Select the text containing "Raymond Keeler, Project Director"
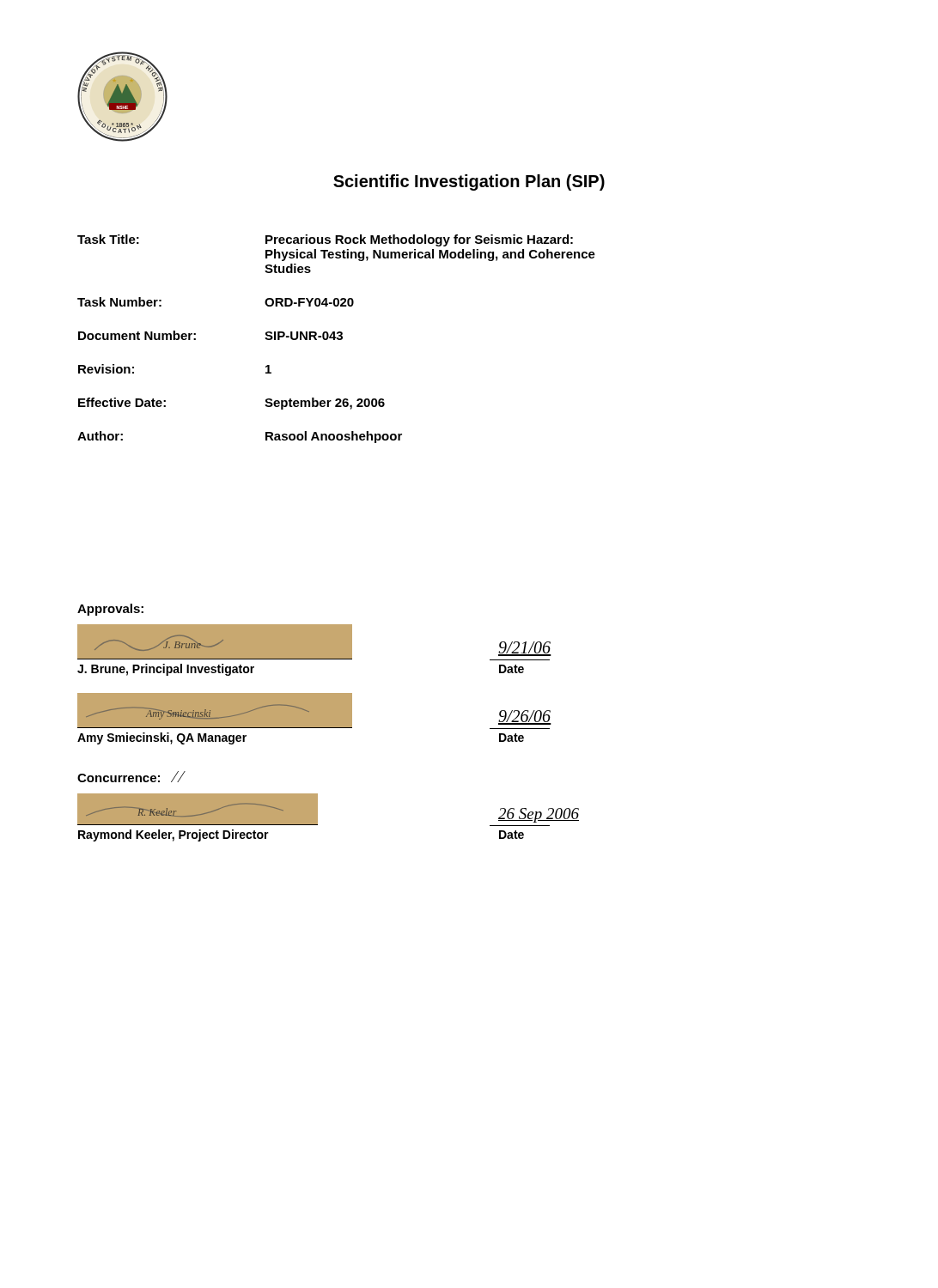Image resolution: width=938 pixels, height=1288 pixels. (x=173, y=835)
